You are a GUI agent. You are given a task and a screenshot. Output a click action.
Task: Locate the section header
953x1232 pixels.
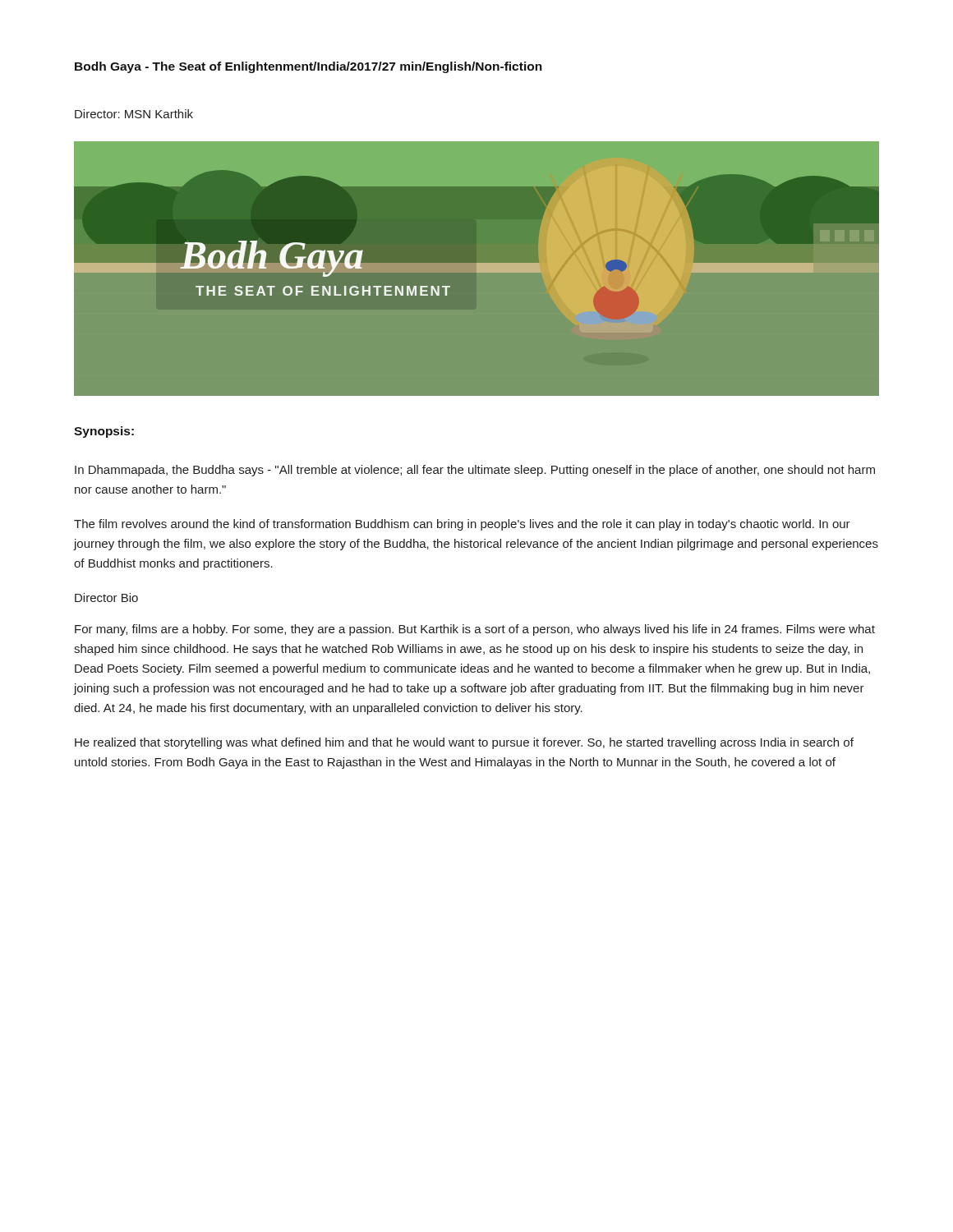click(x=104, y=431)
